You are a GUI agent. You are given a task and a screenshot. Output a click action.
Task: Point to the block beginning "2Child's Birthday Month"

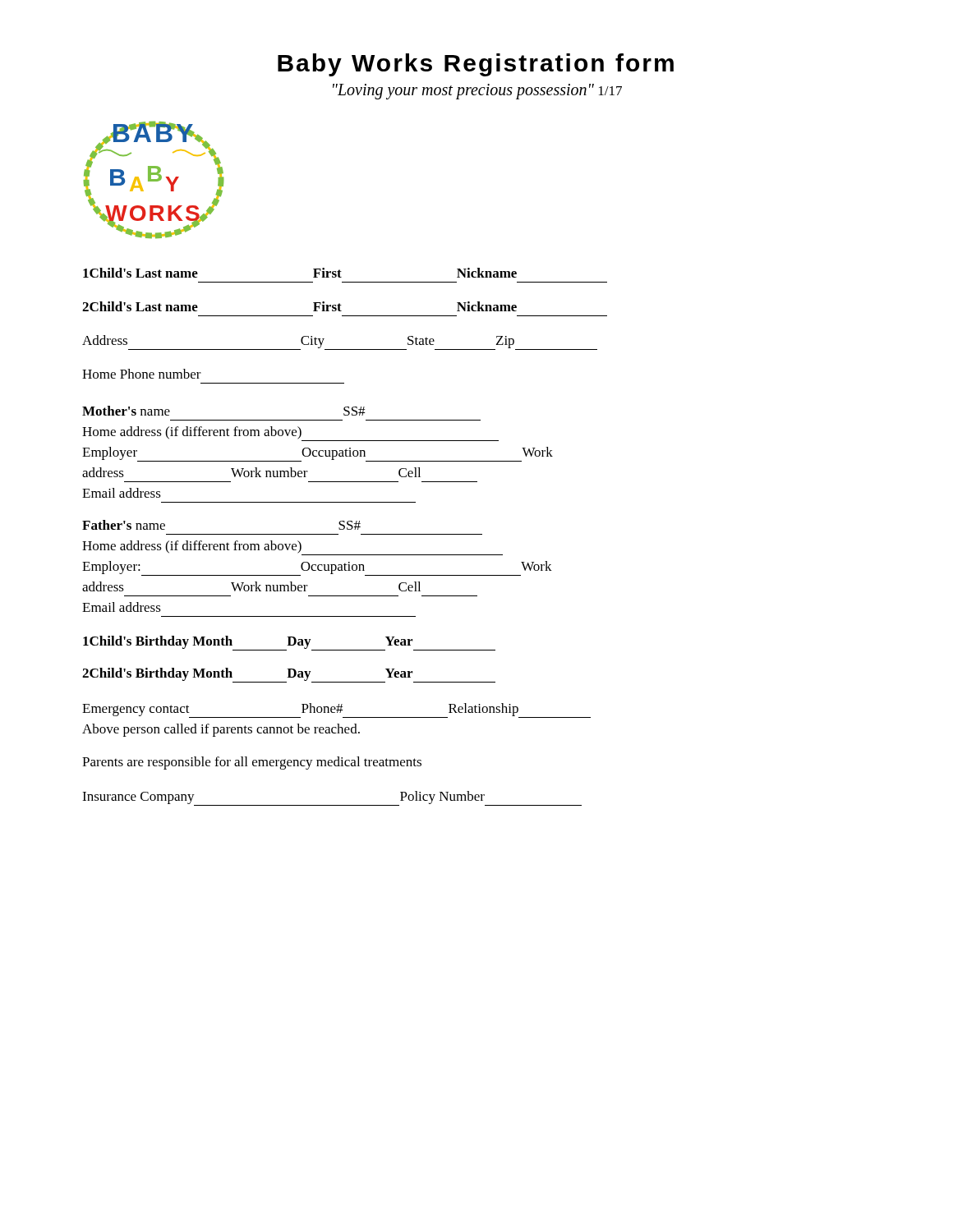[x=289, y=674]
